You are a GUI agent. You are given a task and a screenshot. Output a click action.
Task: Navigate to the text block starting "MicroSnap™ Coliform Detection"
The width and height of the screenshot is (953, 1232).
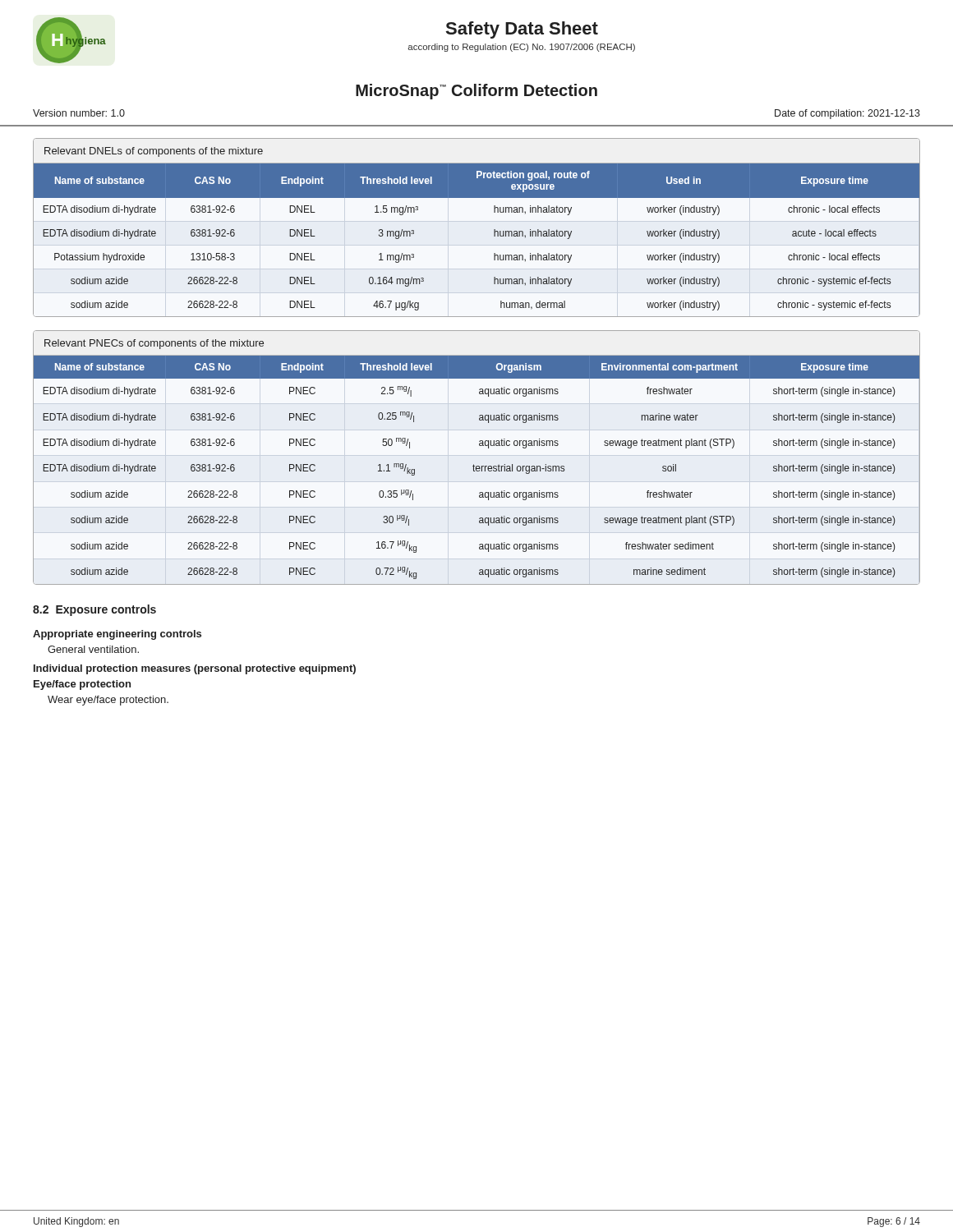tap(476, 90)
